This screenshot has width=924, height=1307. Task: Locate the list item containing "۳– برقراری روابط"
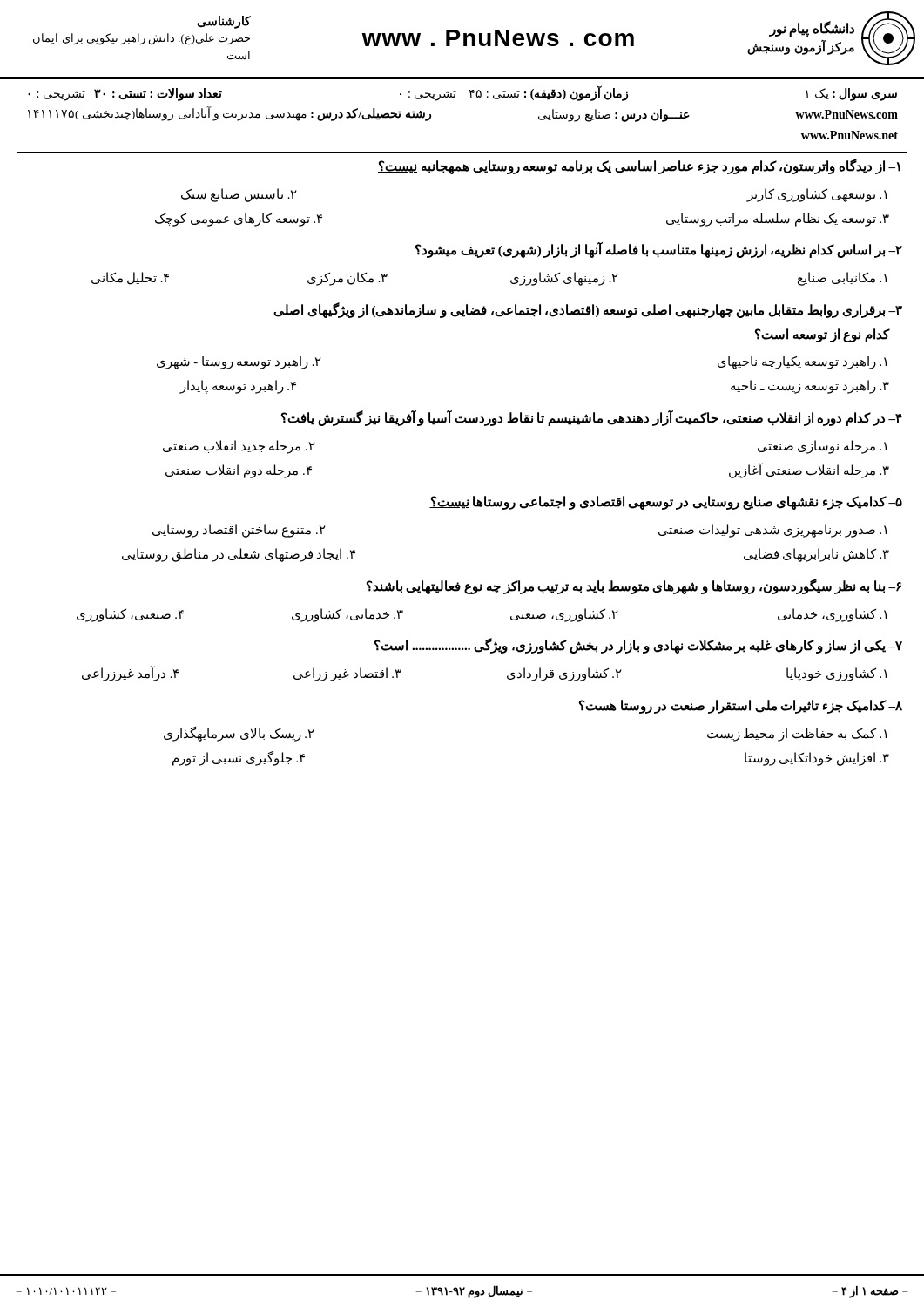tap(588, 310)
